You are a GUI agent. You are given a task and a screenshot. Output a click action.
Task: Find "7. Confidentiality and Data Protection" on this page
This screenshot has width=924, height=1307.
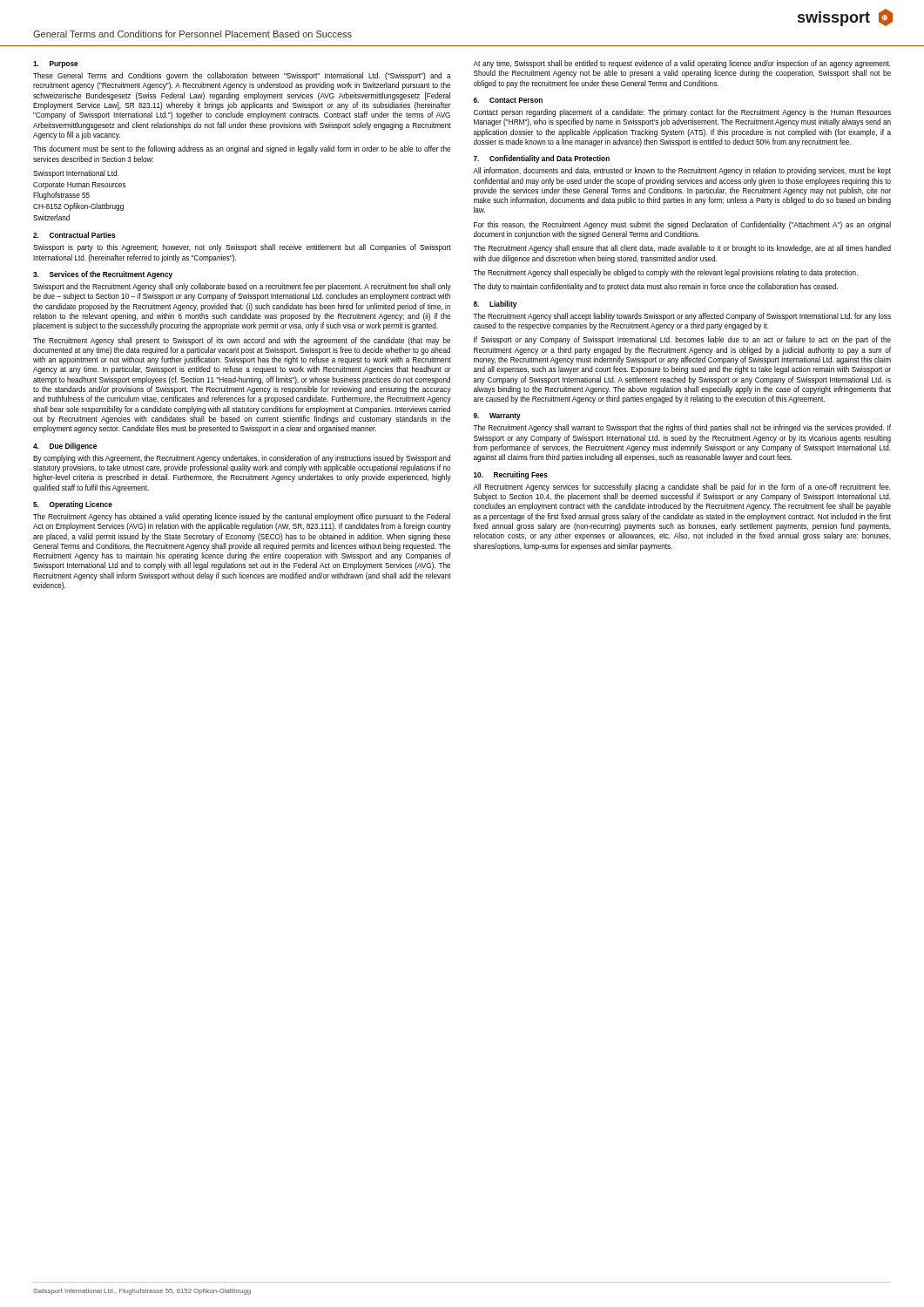click(542, 159)
